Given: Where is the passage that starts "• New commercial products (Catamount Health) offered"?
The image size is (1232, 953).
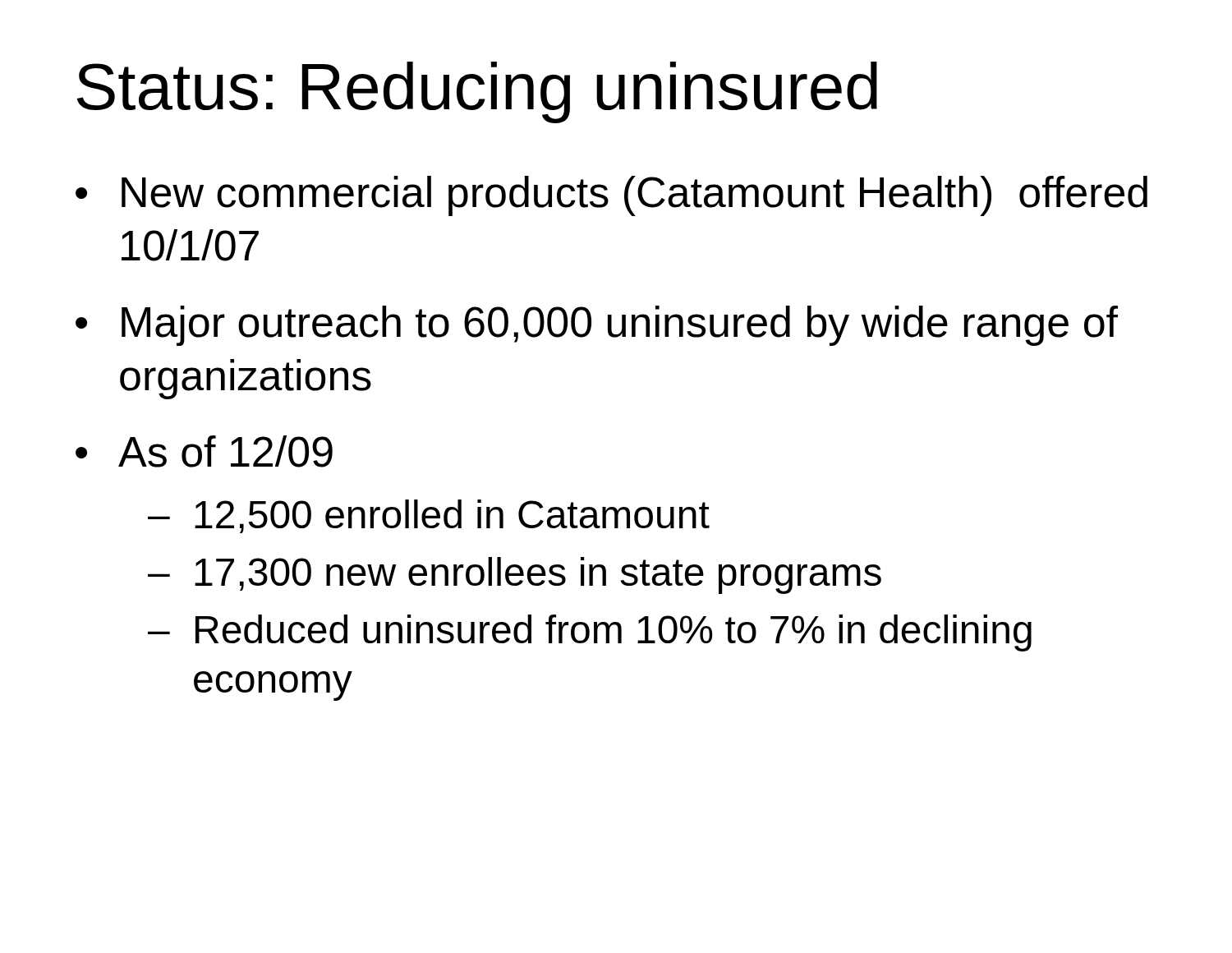Looking at the screenshot, I should pos(616,219).
